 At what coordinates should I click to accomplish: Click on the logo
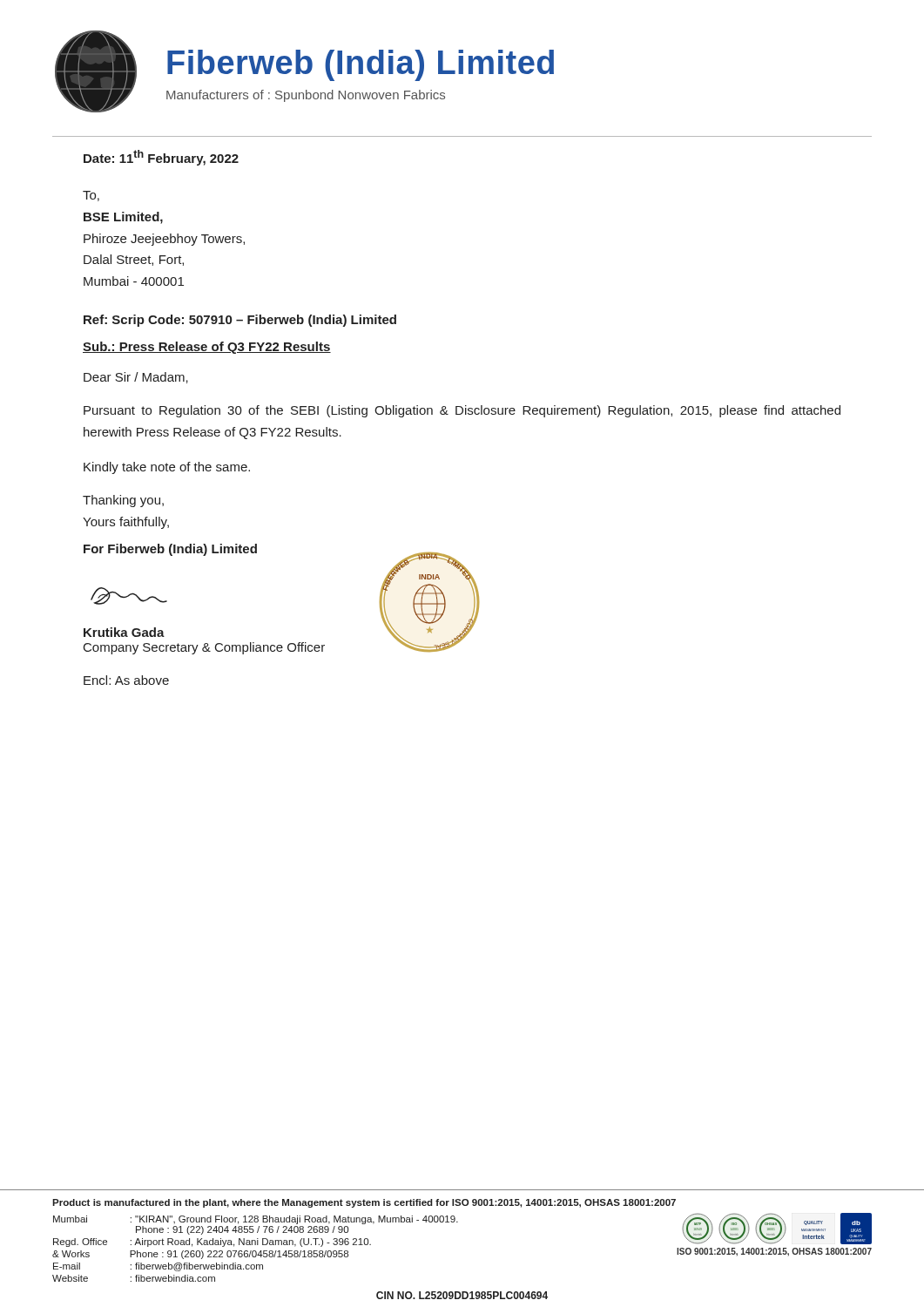tap(96, 73)
